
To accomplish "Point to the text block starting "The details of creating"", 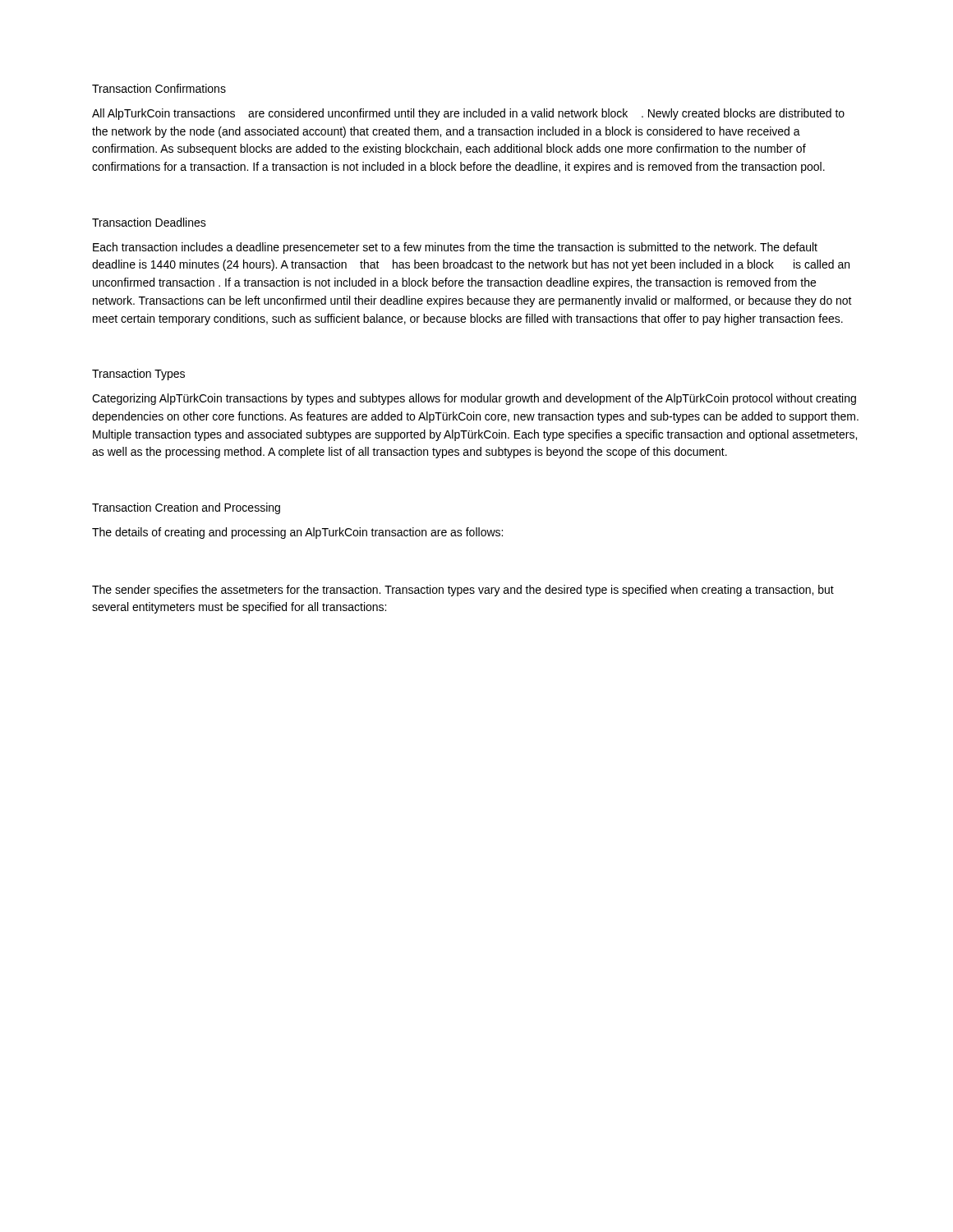I will click(298, 532).
